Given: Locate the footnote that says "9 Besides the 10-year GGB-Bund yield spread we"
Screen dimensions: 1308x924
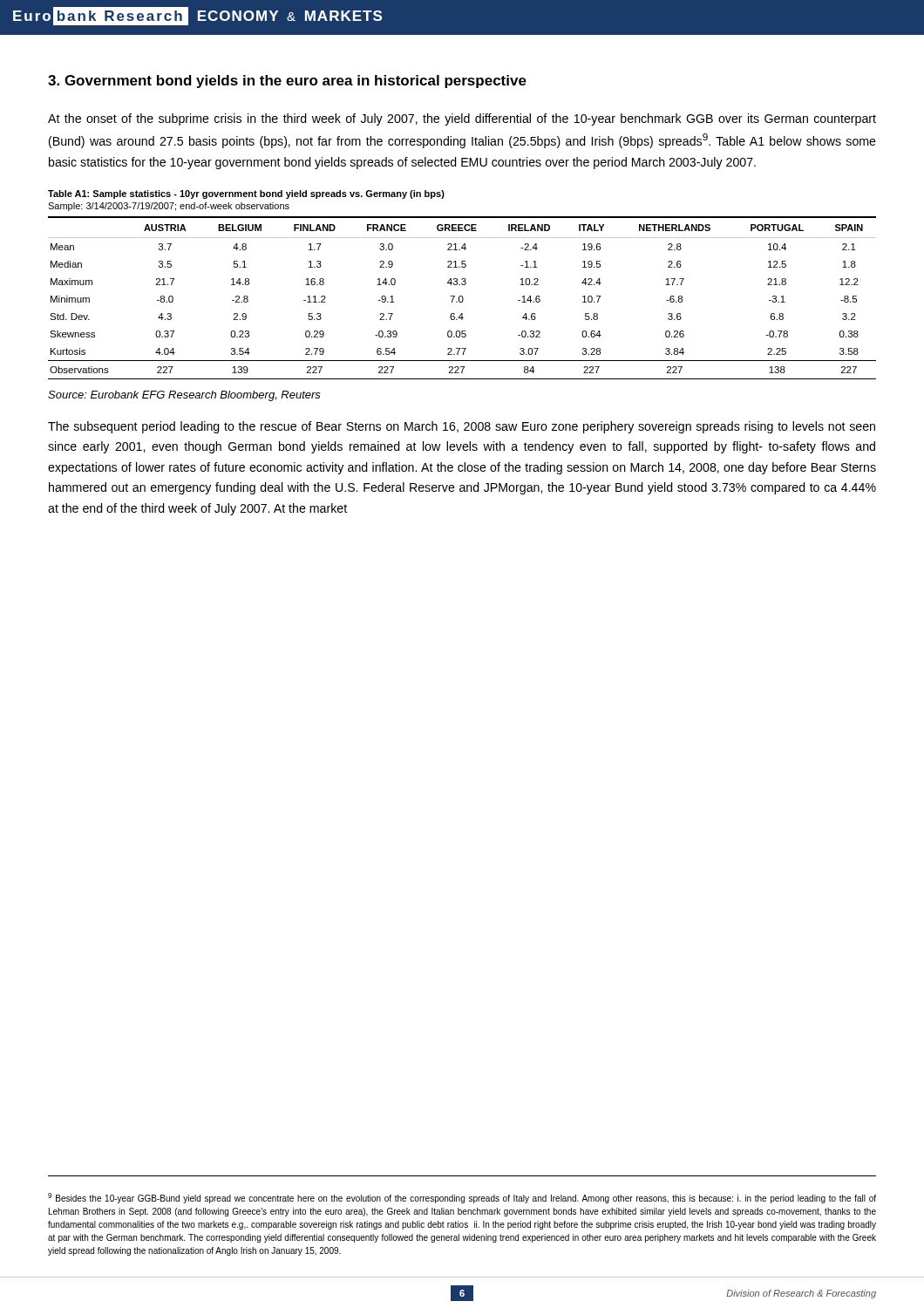Looking at the screenshot, I should pos(462,1224).
